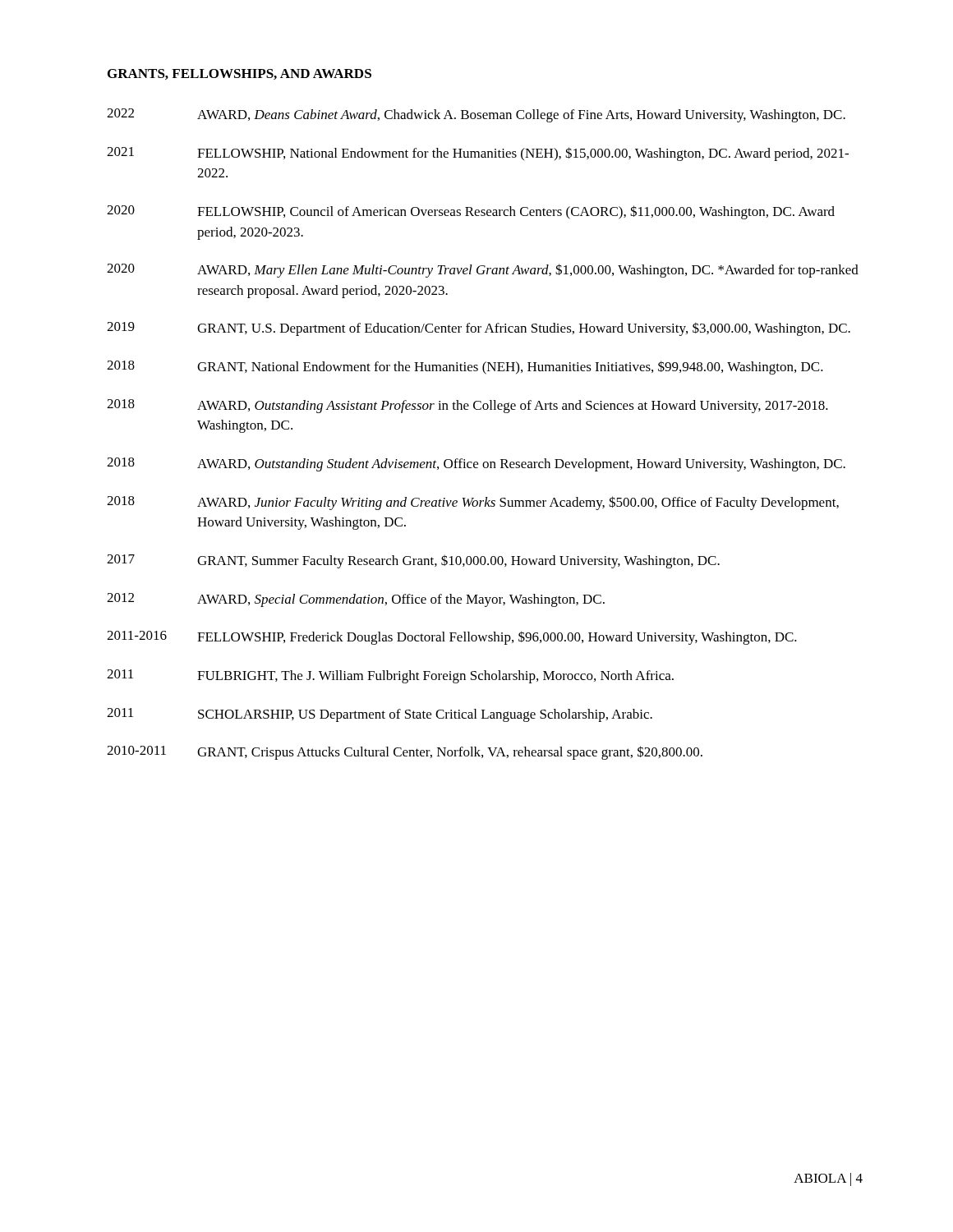953x1232 pixels.
Task: Click the passage that begins "2018 AWARD, Outstanding Student Advisement, Office"
Action: click(x=485, y=464)
